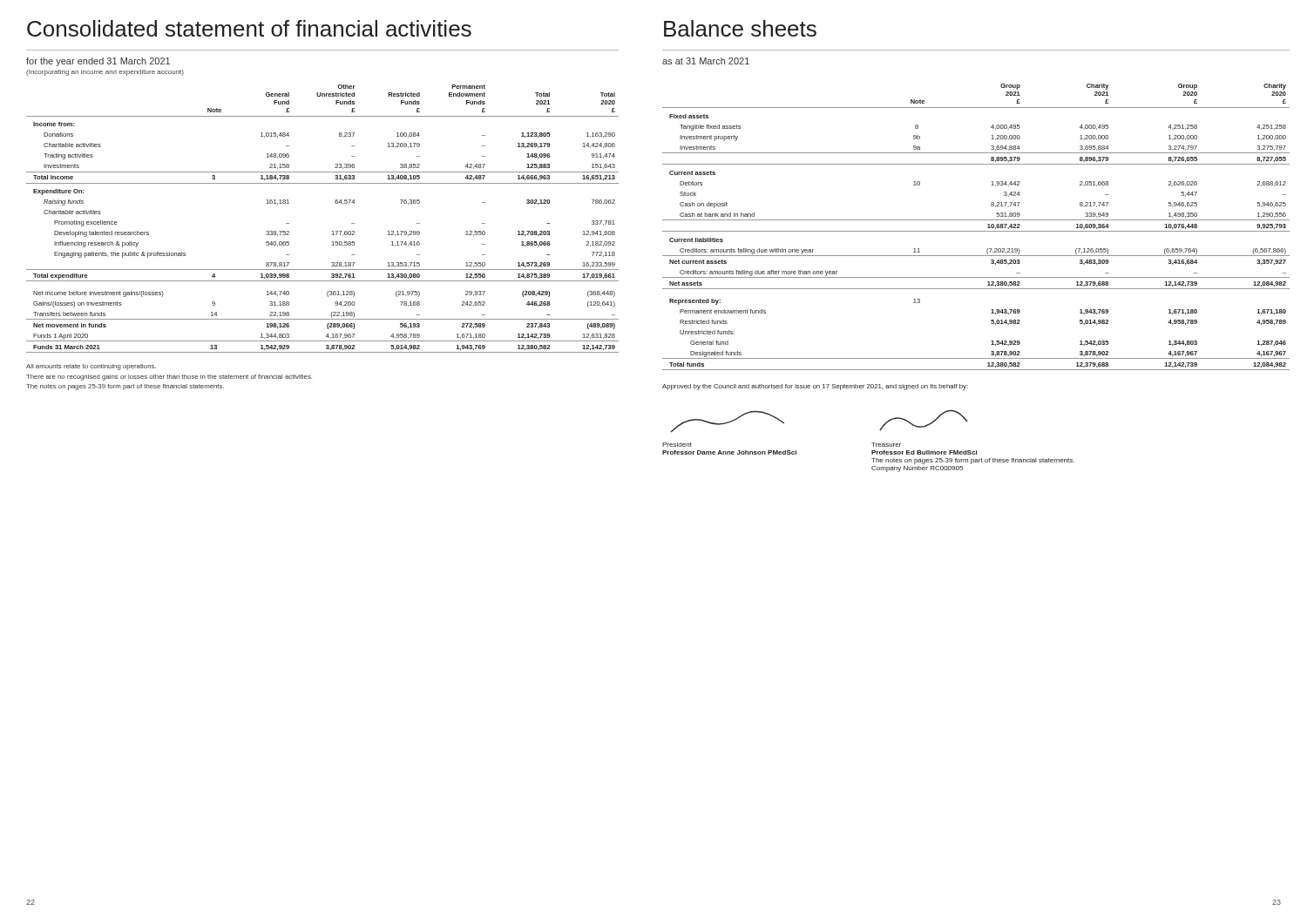Select the table that reads "Cash on deposit"
Image resolution: width=1307 pixels, height=924 pixels.
tap(976, 225)
